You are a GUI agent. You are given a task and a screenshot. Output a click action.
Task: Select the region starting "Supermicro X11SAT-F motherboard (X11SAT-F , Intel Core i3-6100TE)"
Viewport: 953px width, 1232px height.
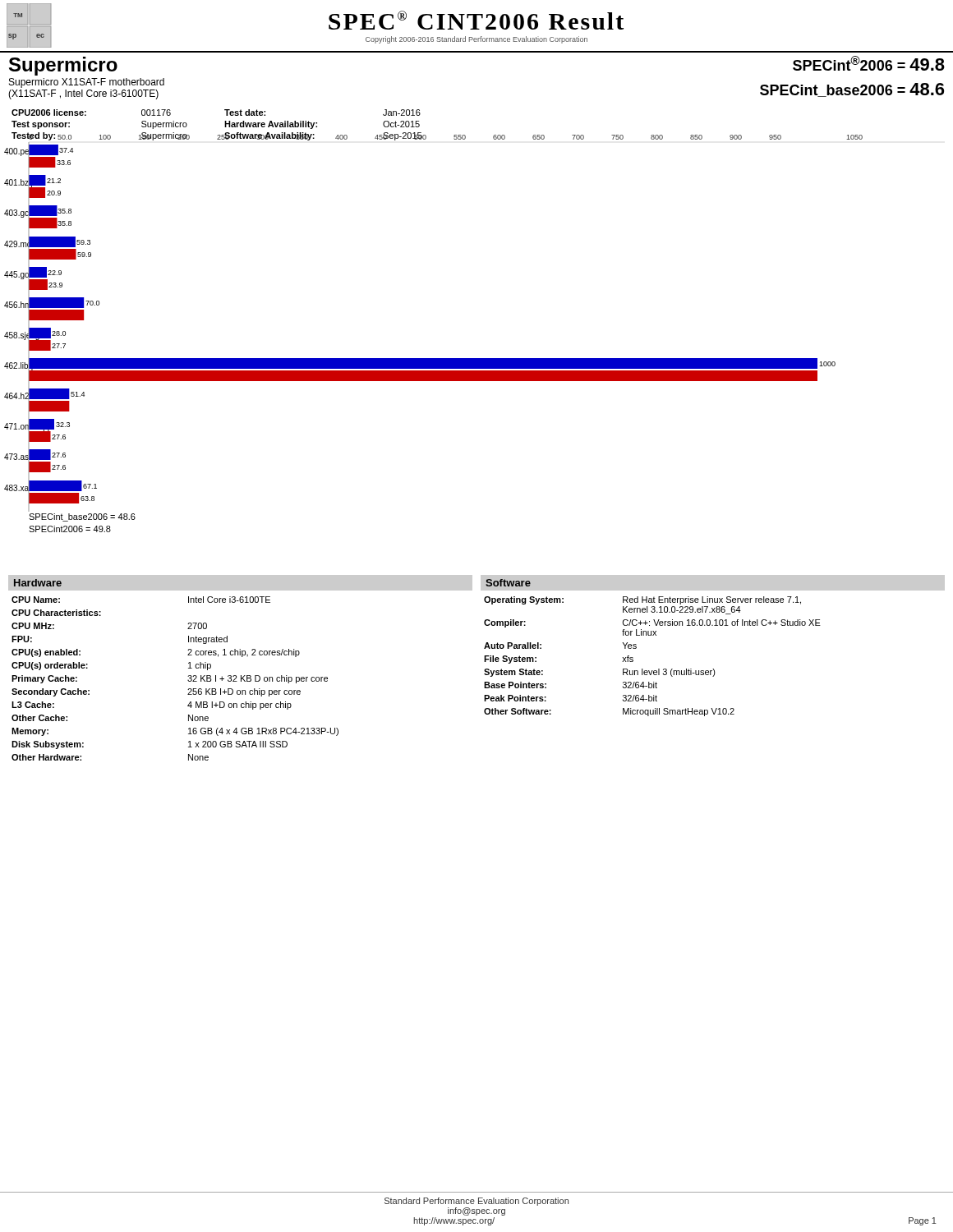tap(86, 88)
